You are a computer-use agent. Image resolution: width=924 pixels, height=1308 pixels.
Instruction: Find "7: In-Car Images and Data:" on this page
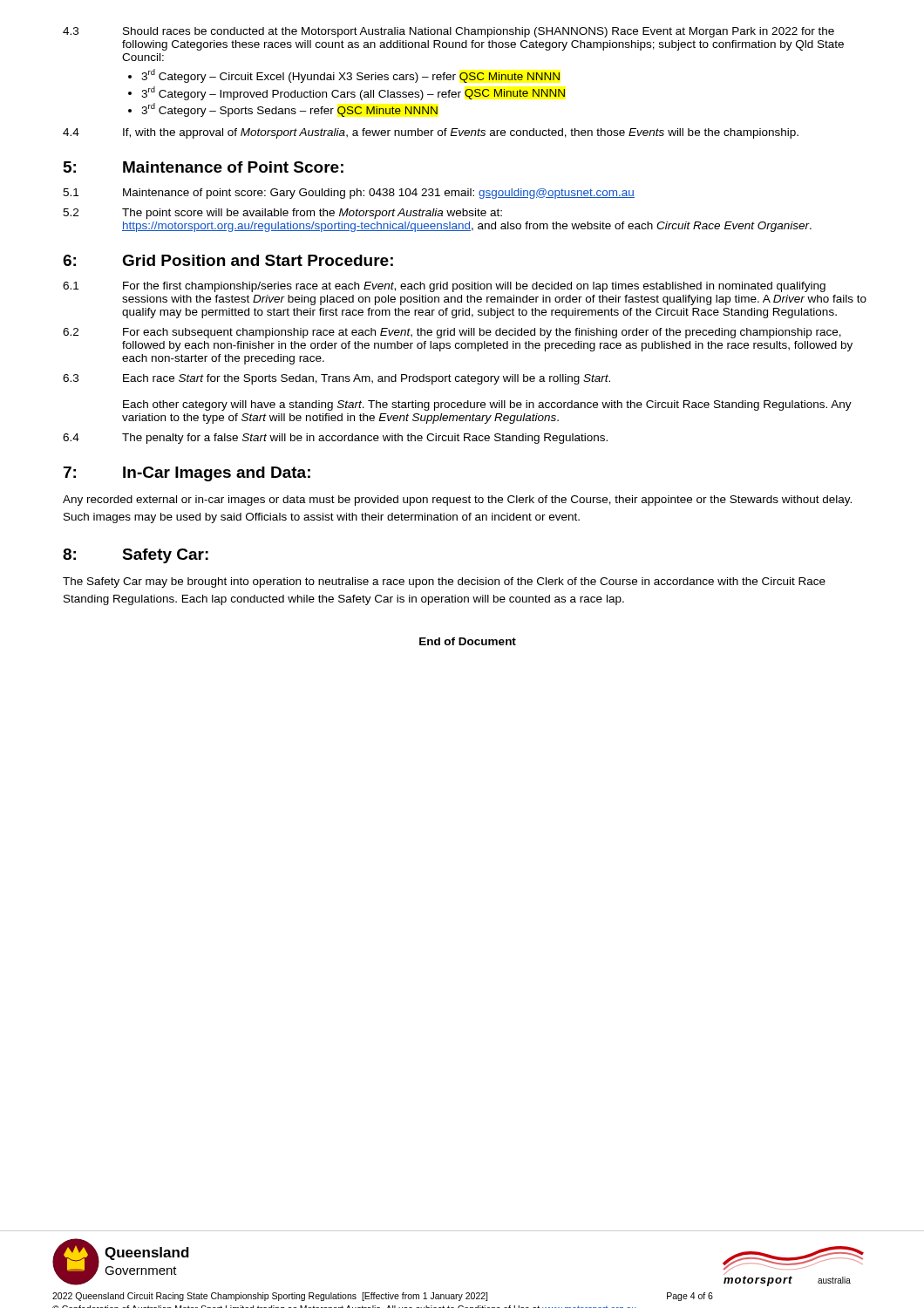point(187,472)
